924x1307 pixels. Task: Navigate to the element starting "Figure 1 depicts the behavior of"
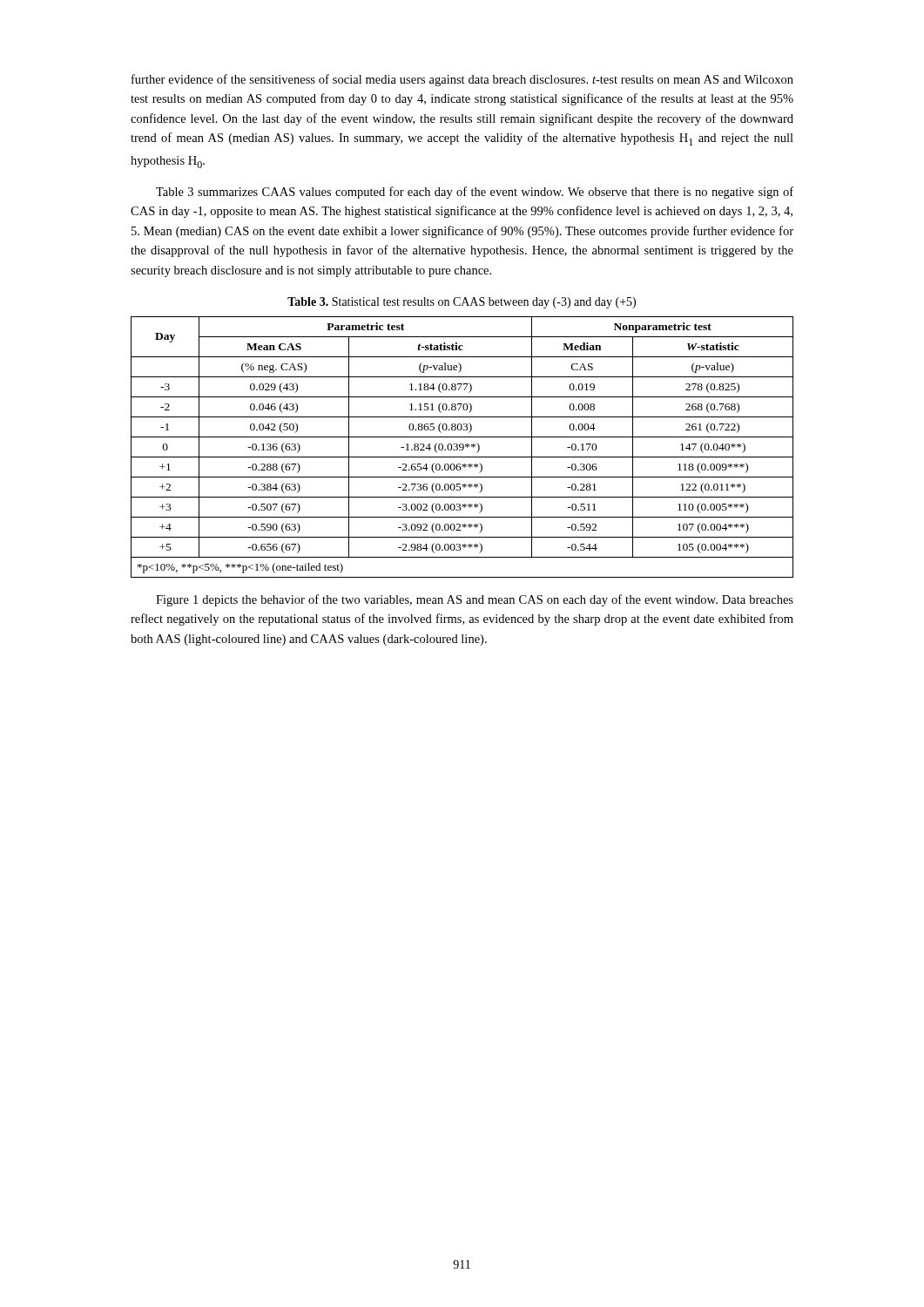coord(462,619)
